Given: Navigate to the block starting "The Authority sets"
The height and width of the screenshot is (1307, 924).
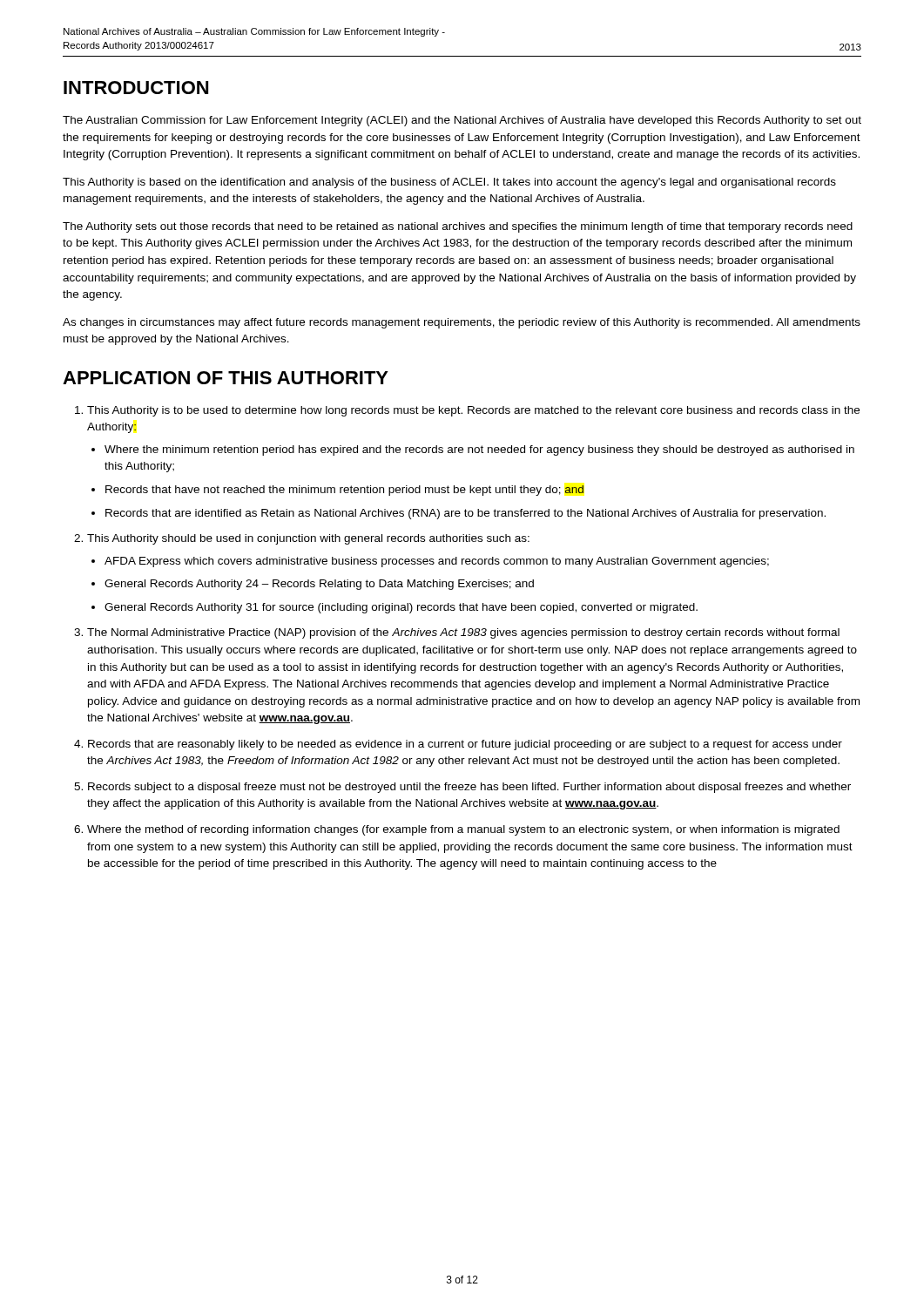Looking at the screenshot, I should click(x=462, y=260).
